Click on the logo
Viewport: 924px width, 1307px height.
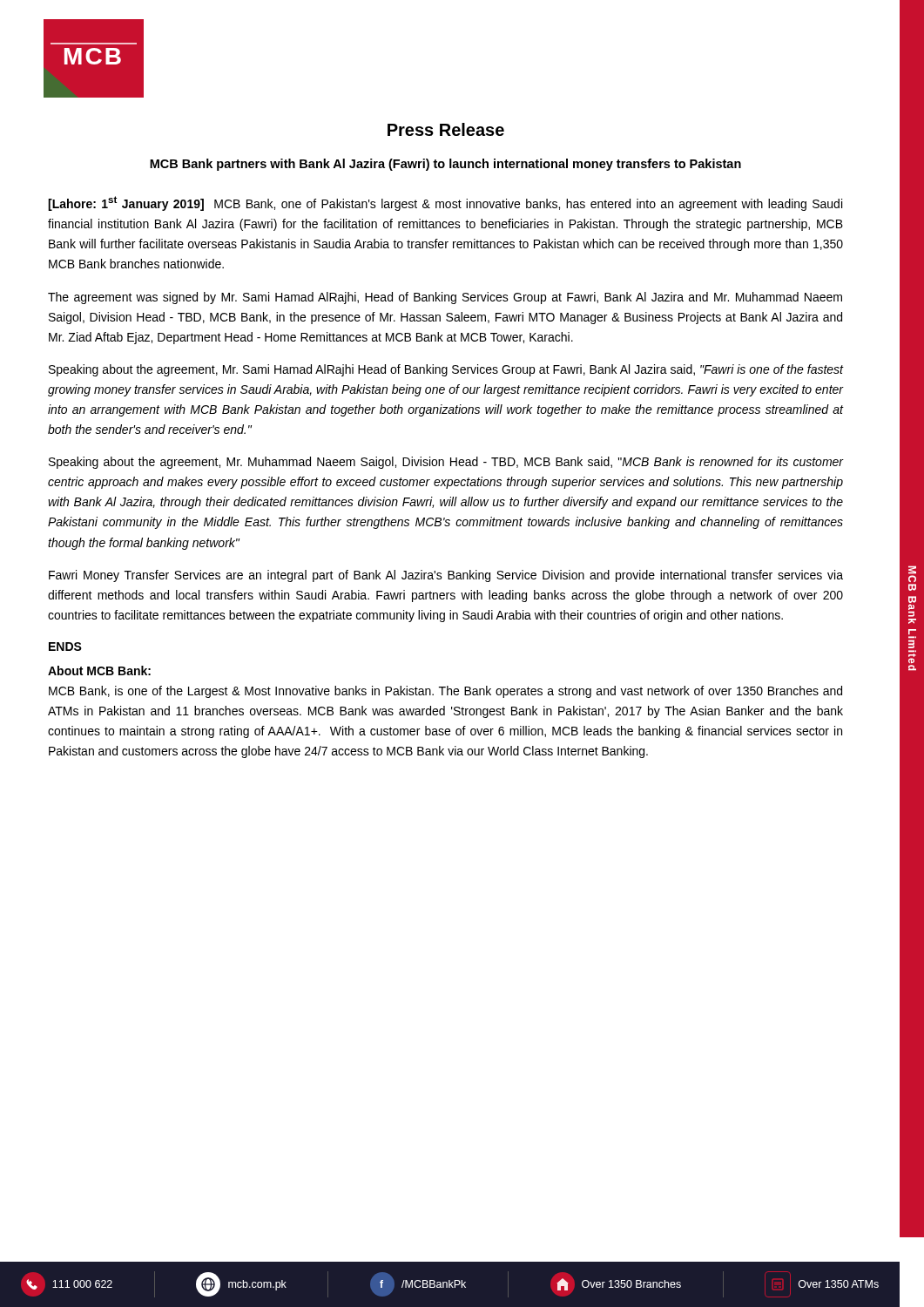[x=94, y=58]
